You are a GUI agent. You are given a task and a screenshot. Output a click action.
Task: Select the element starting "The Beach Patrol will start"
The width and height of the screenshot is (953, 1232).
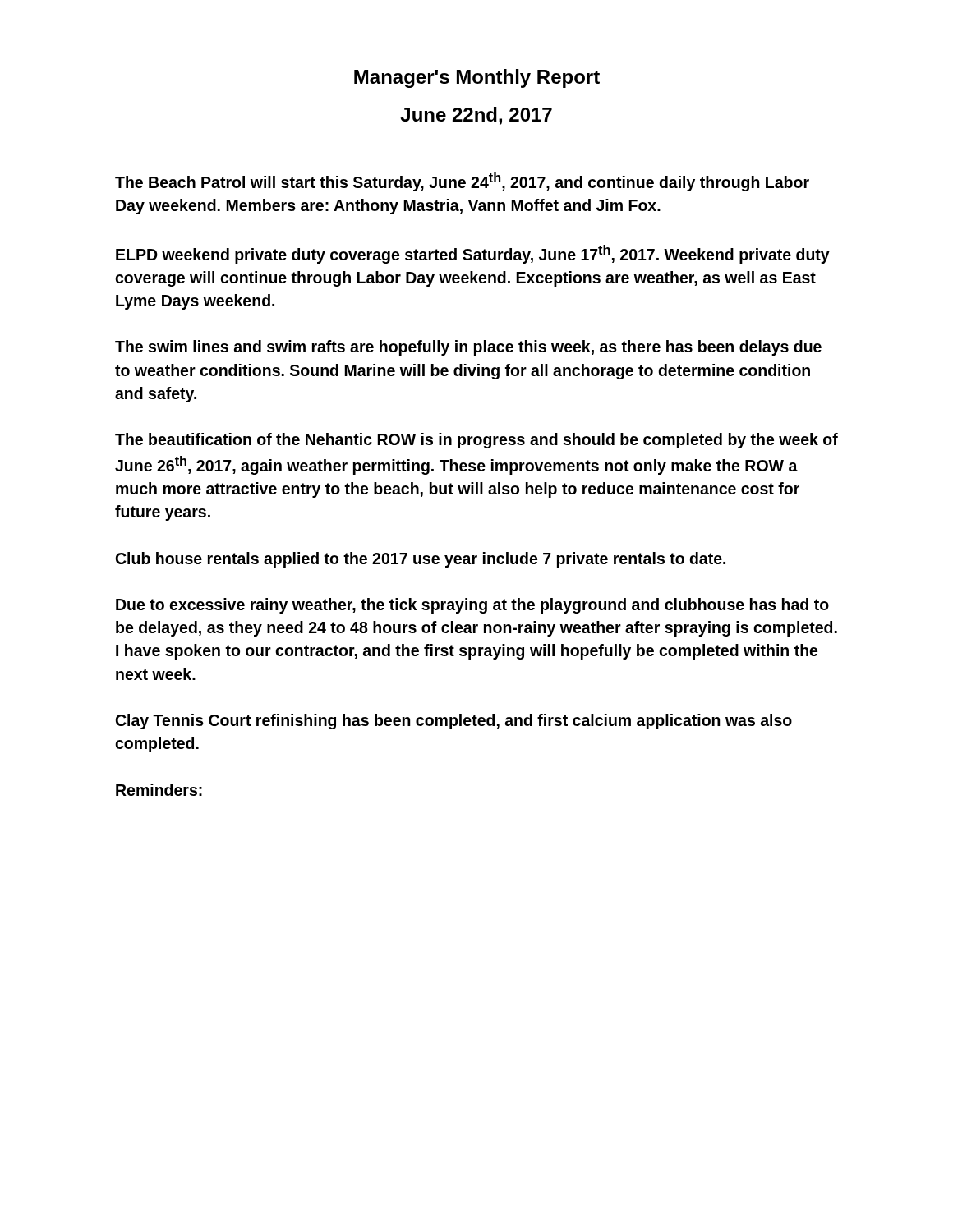[462, 192]
